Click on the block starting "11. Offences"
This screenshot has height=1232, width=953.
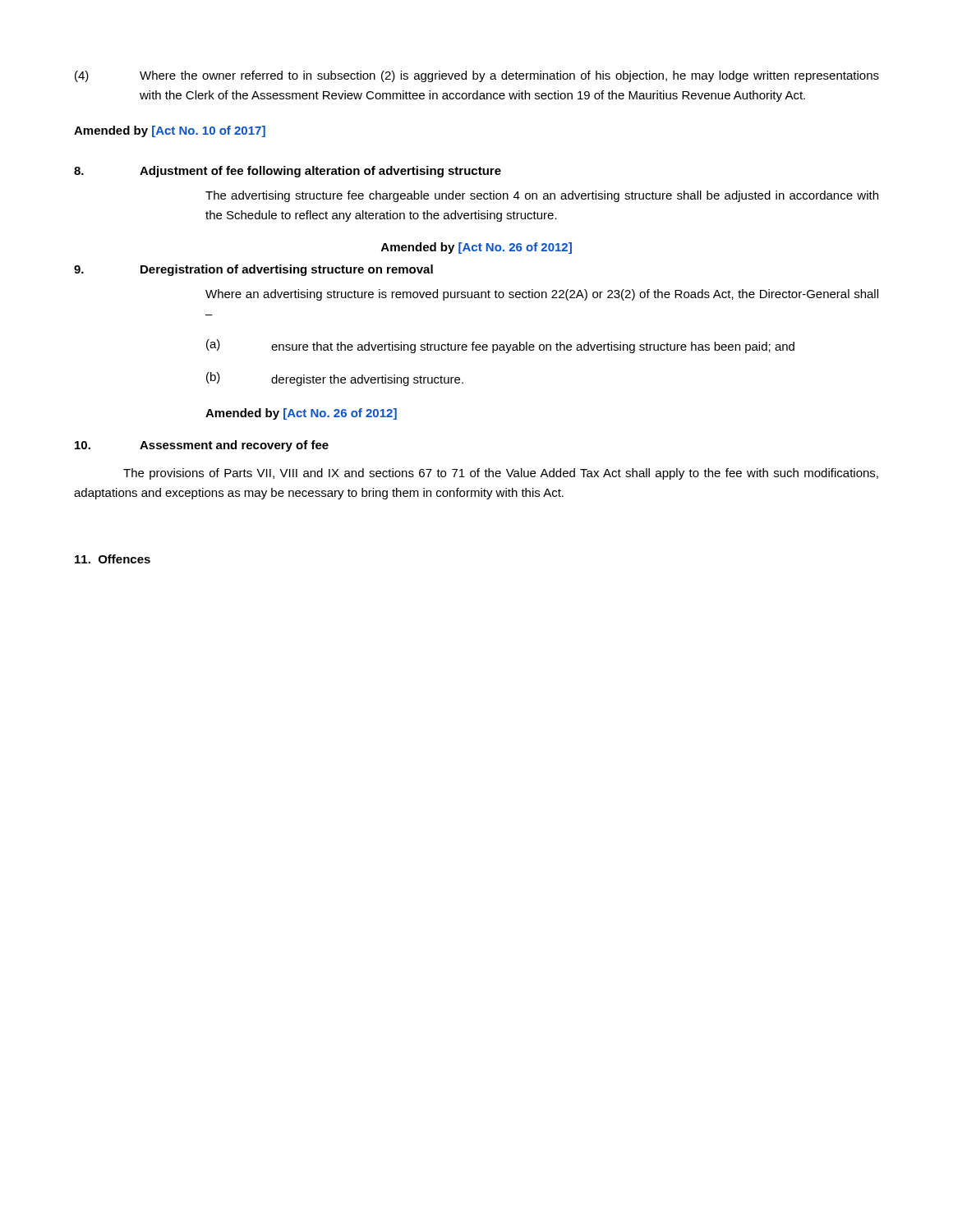tap(112, 559)
